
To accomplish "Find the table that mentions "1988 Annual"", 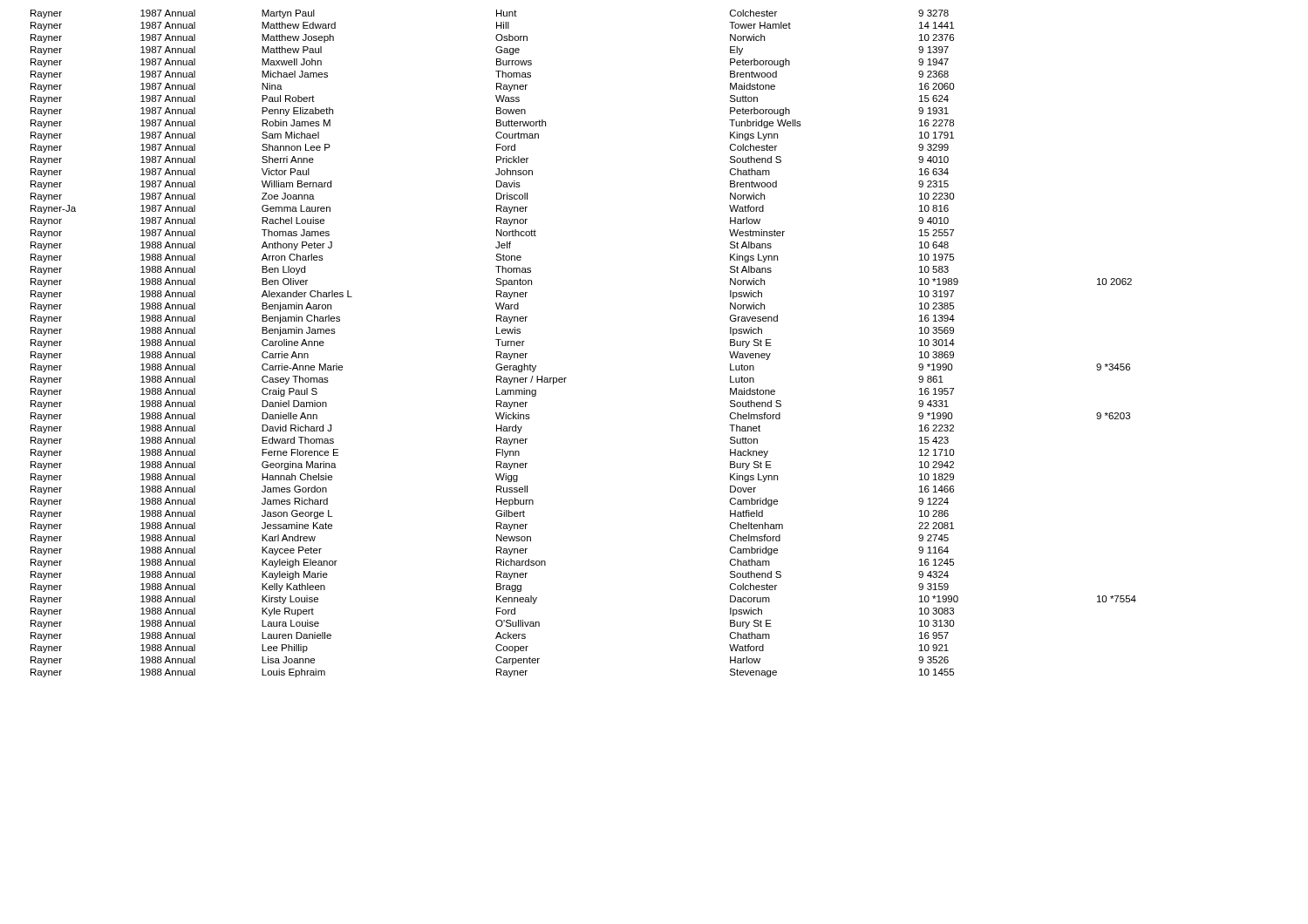I will click(658, 343).
